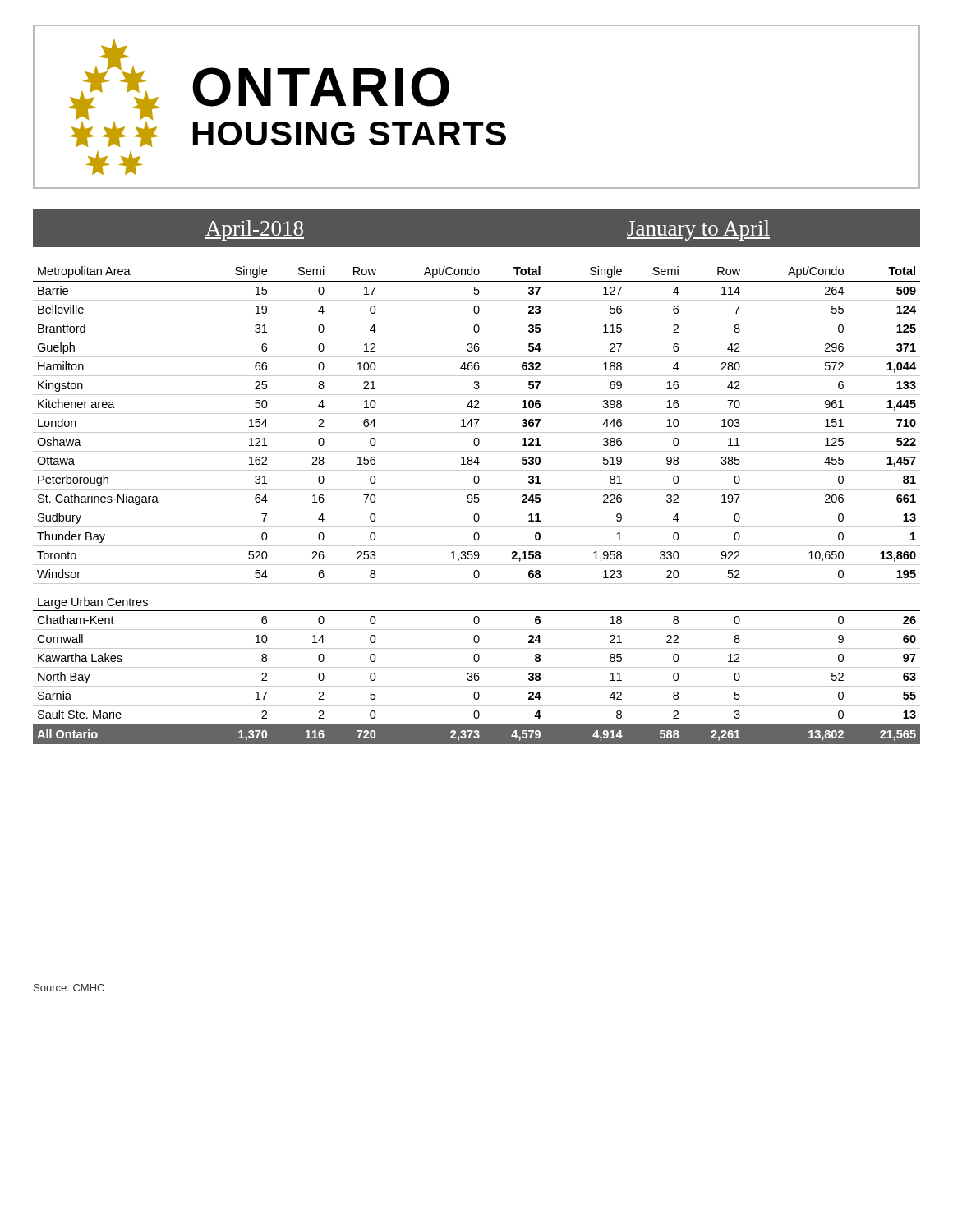
Task: Locate the logo
Action: pyautogui.click(x=476, y=107)
